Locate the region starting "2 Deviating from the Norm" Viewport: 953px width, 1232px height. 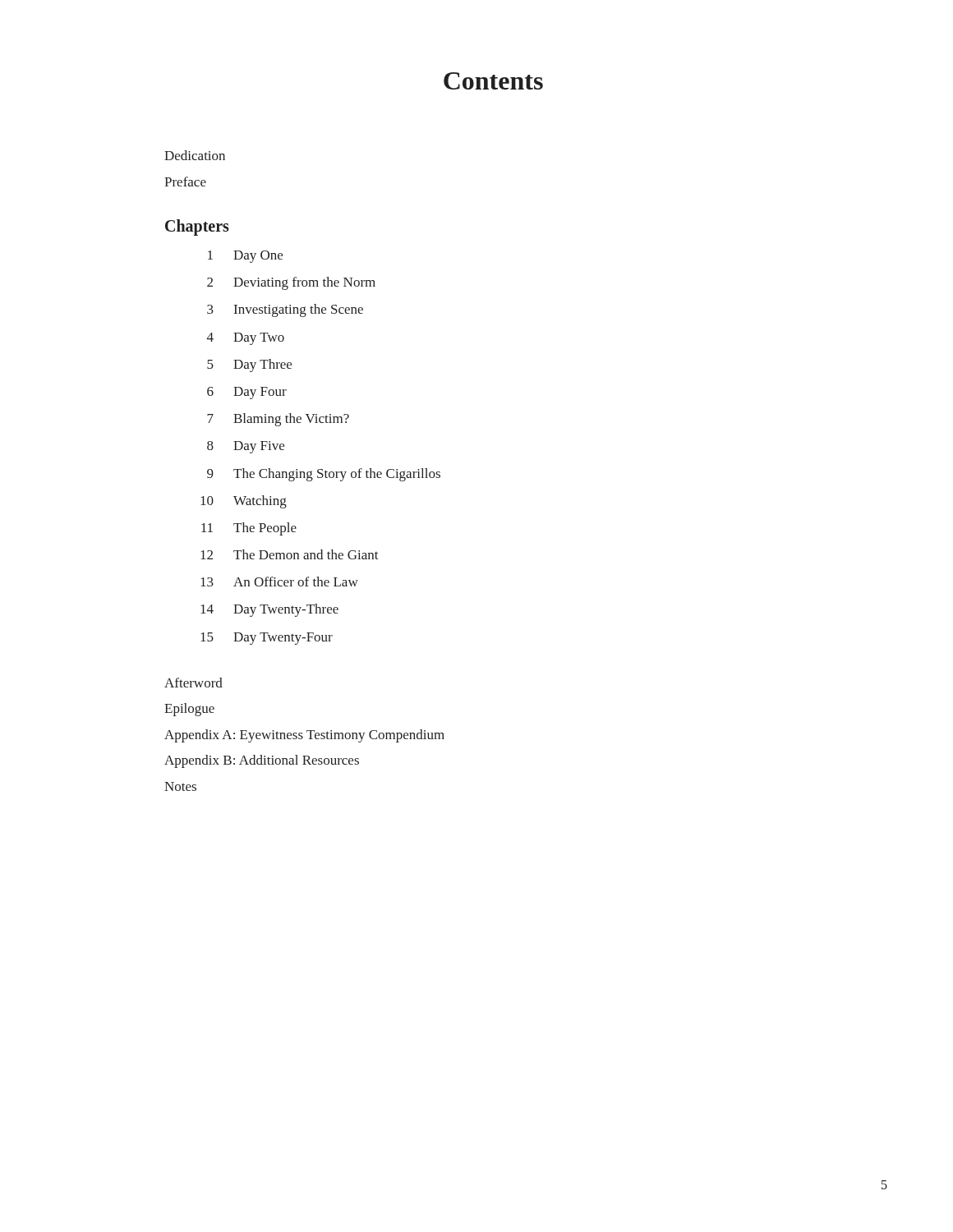coord(291,283)
